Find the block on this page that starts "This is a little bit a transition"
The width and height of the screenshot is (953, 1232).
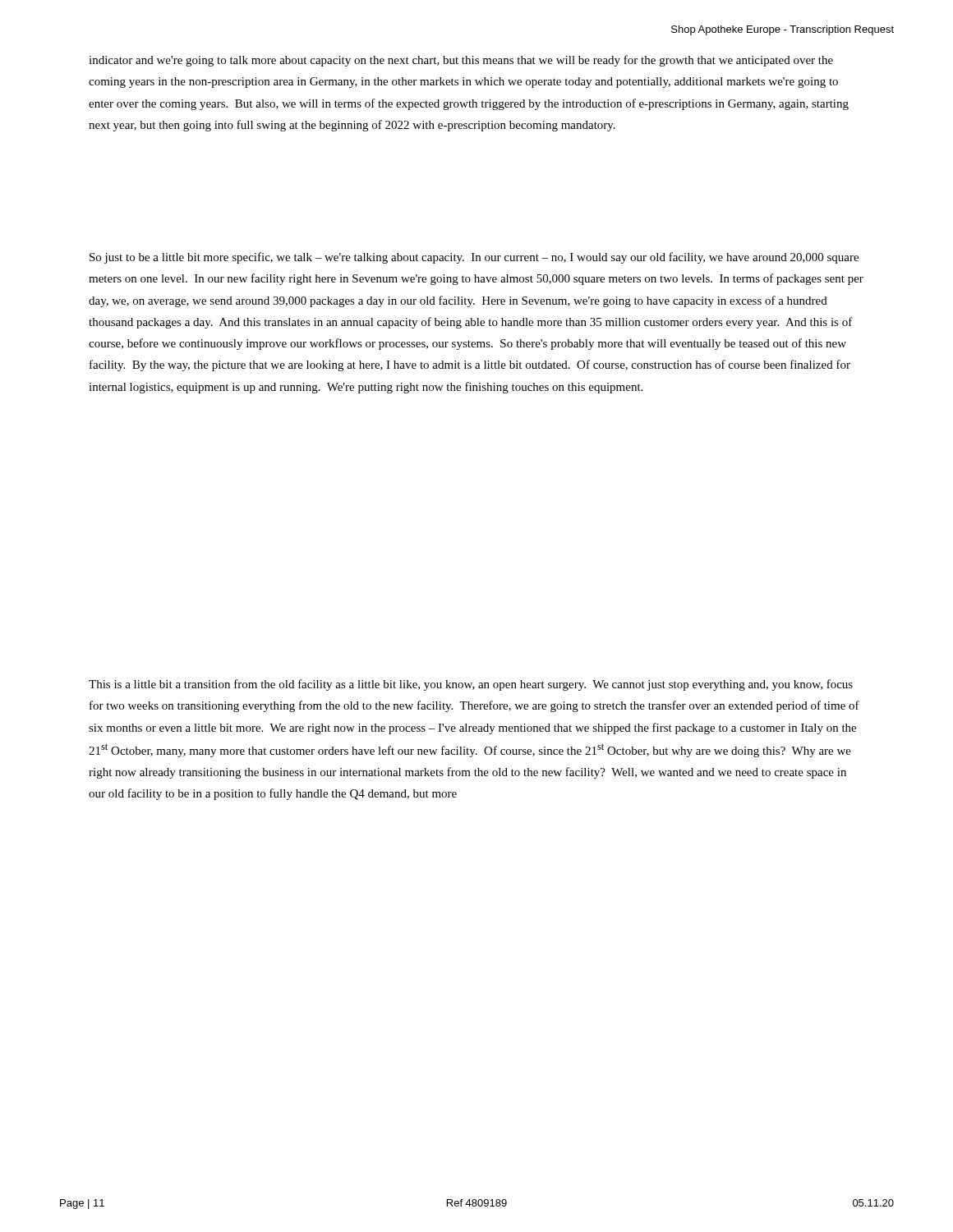[x=474, y=739]
